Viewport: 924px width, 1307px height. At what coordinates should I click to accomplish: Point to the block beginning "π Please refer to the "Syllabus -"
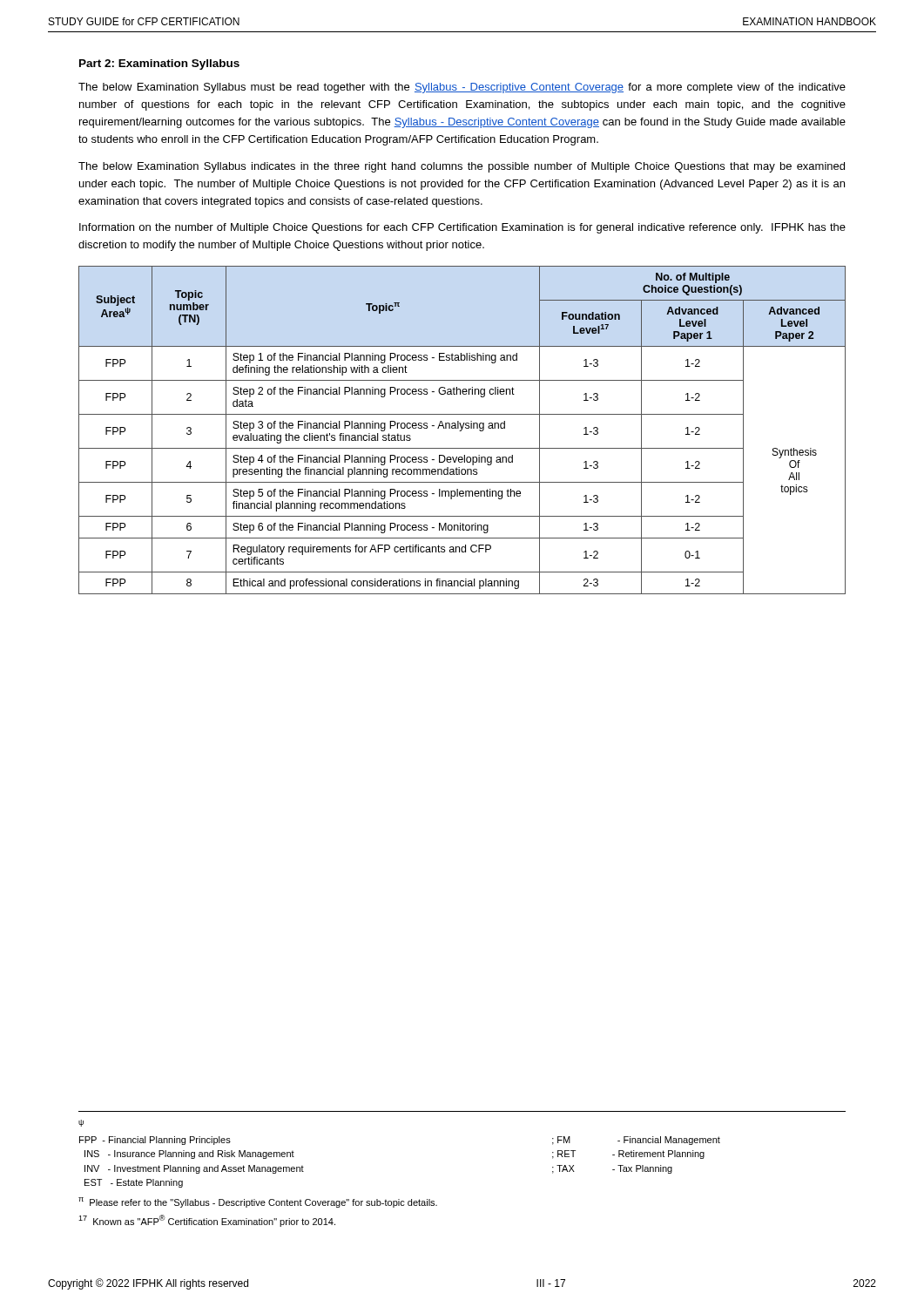pos(258,1201)
